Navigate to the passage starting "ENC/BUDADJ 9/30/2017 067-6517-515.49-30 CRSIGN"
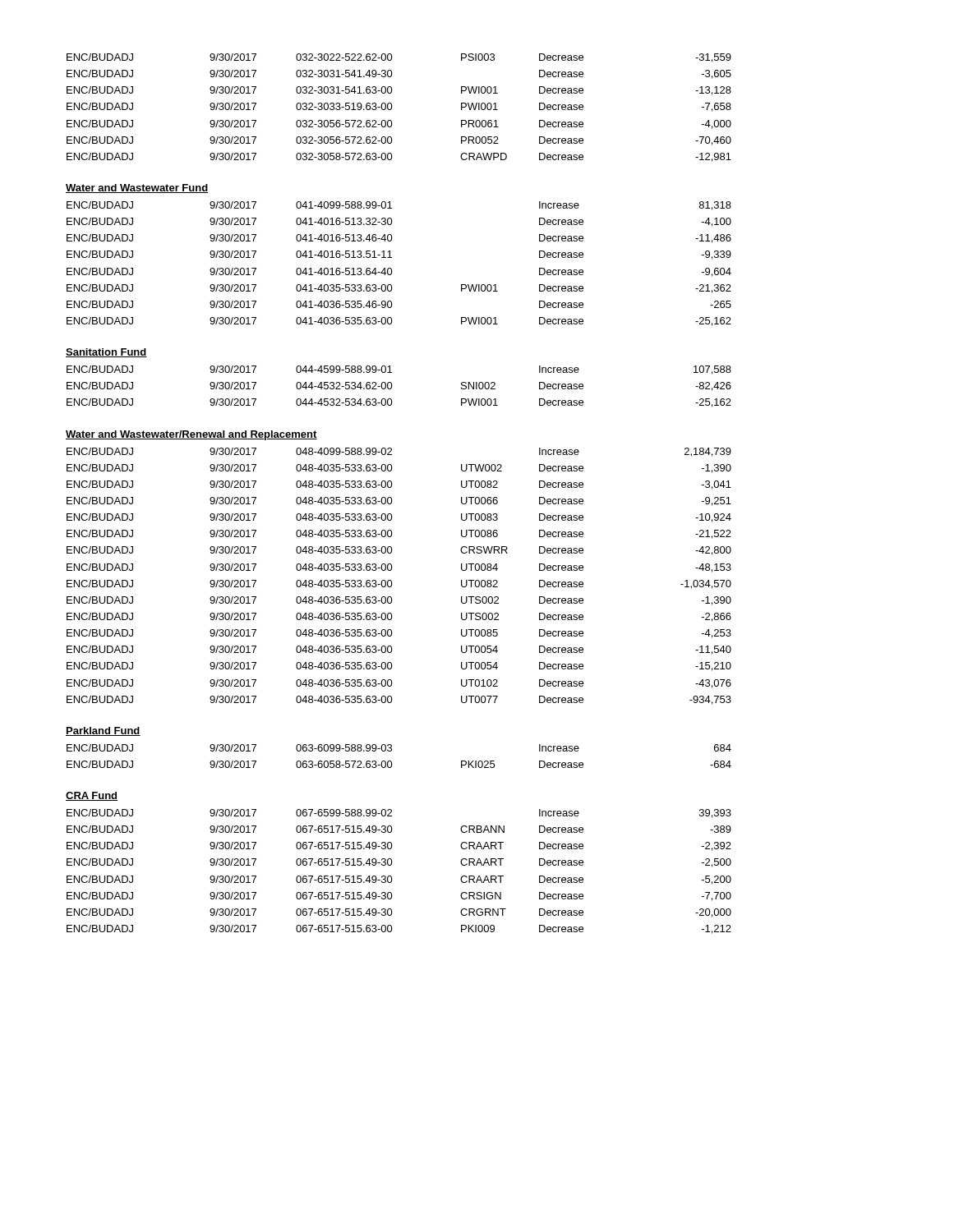This screenshot has height=1232, width=954. click(x=399, y=896)
